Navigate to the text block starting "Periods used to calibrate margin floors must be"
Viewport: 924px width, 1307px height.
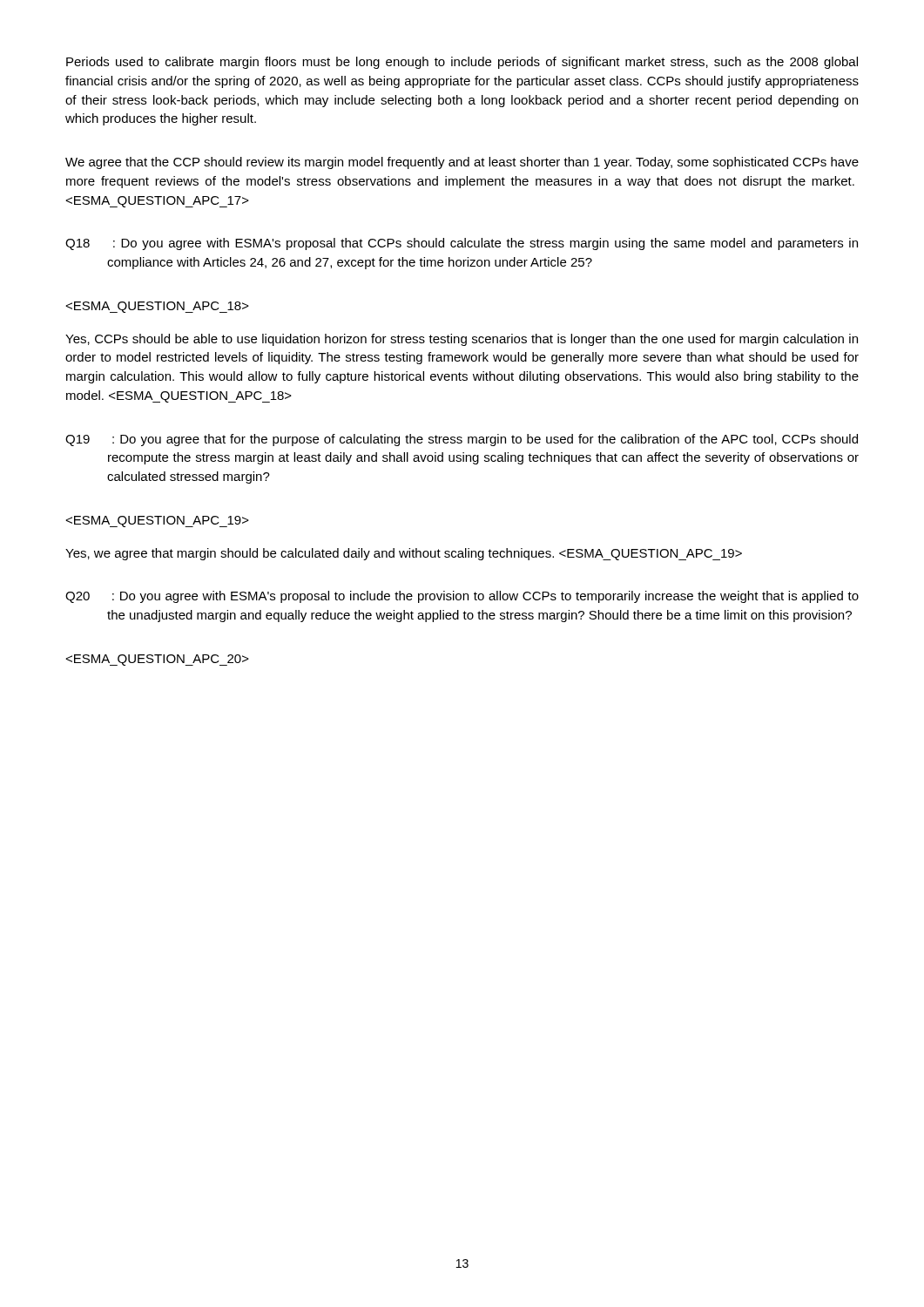[x=462, y=90]
